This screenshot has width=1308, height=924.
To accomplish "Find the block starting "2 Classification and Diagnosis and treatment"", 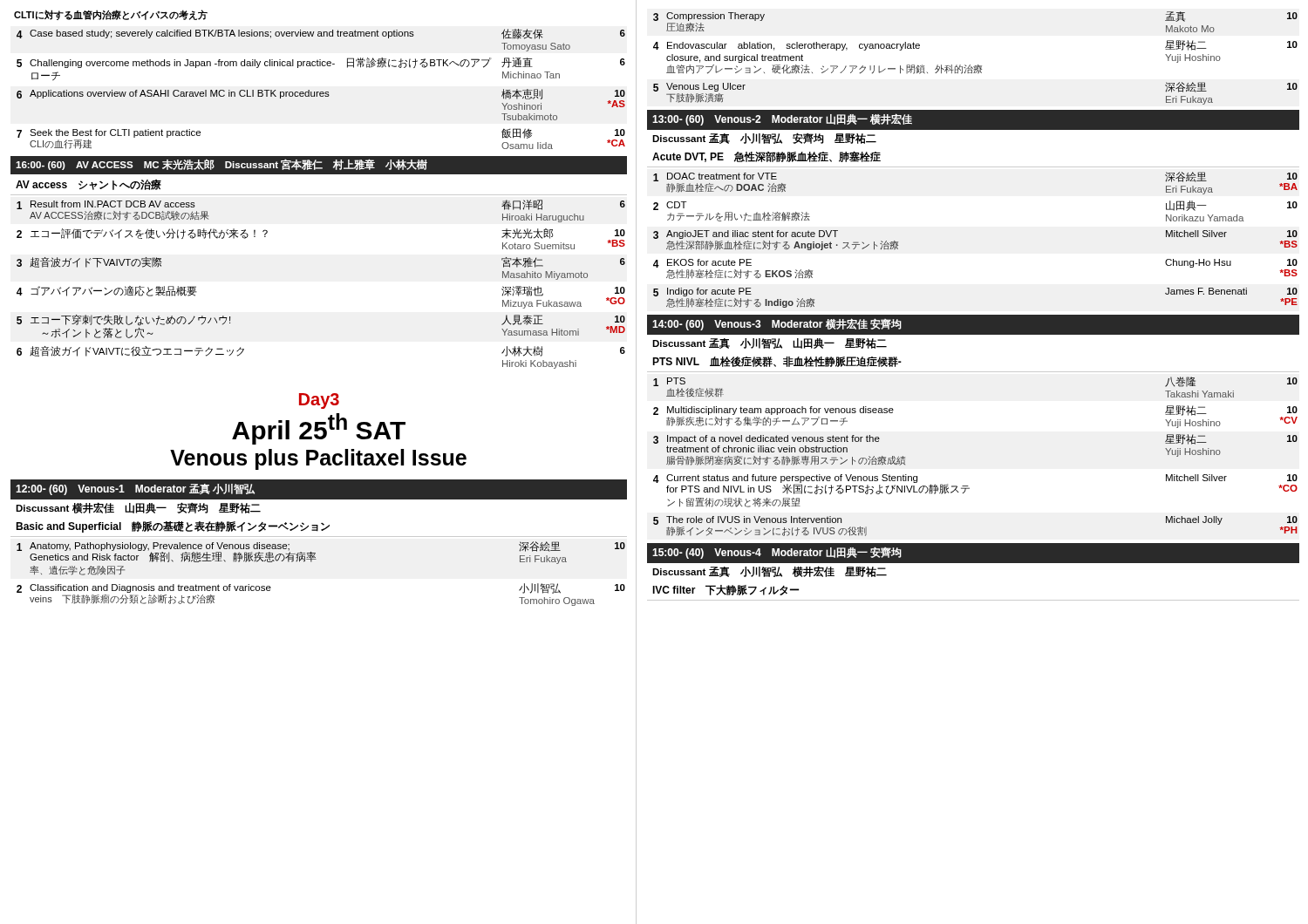I will (x=130, y=595).
